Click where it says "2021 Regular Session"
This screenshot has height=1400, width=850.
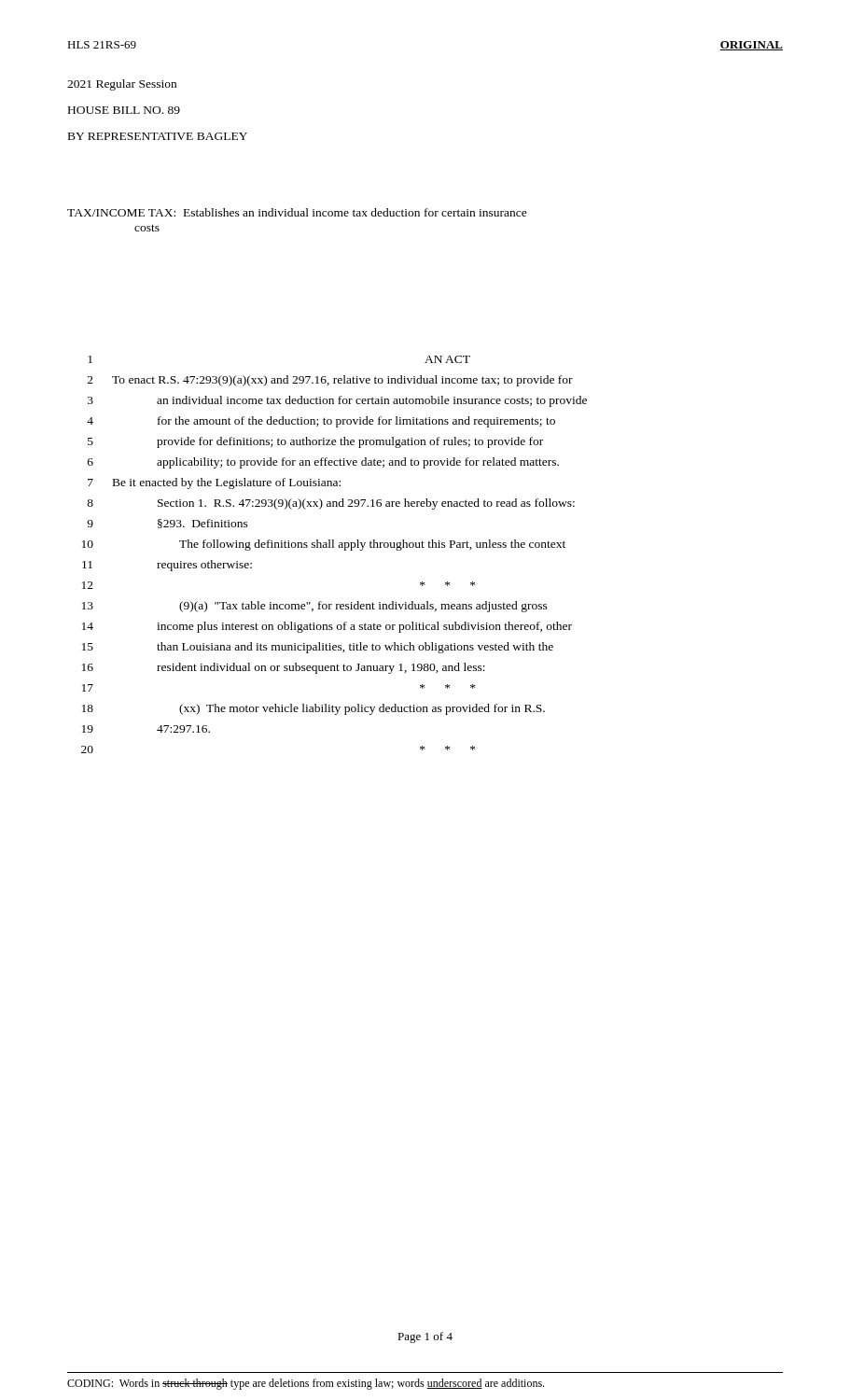122,84
